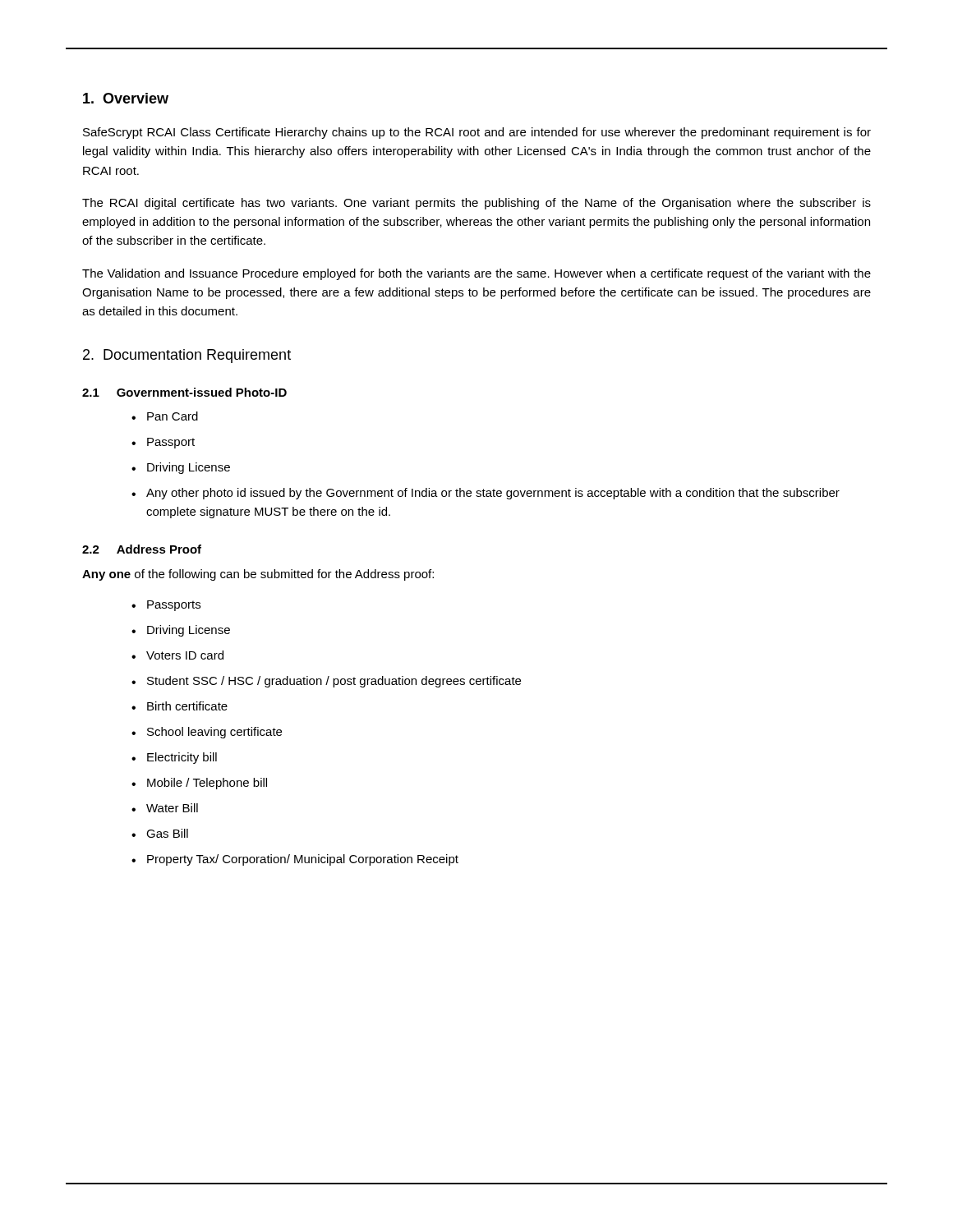Find the text starting "• Passport"
The image size is (953, 1232).
[x=163, y=443]
